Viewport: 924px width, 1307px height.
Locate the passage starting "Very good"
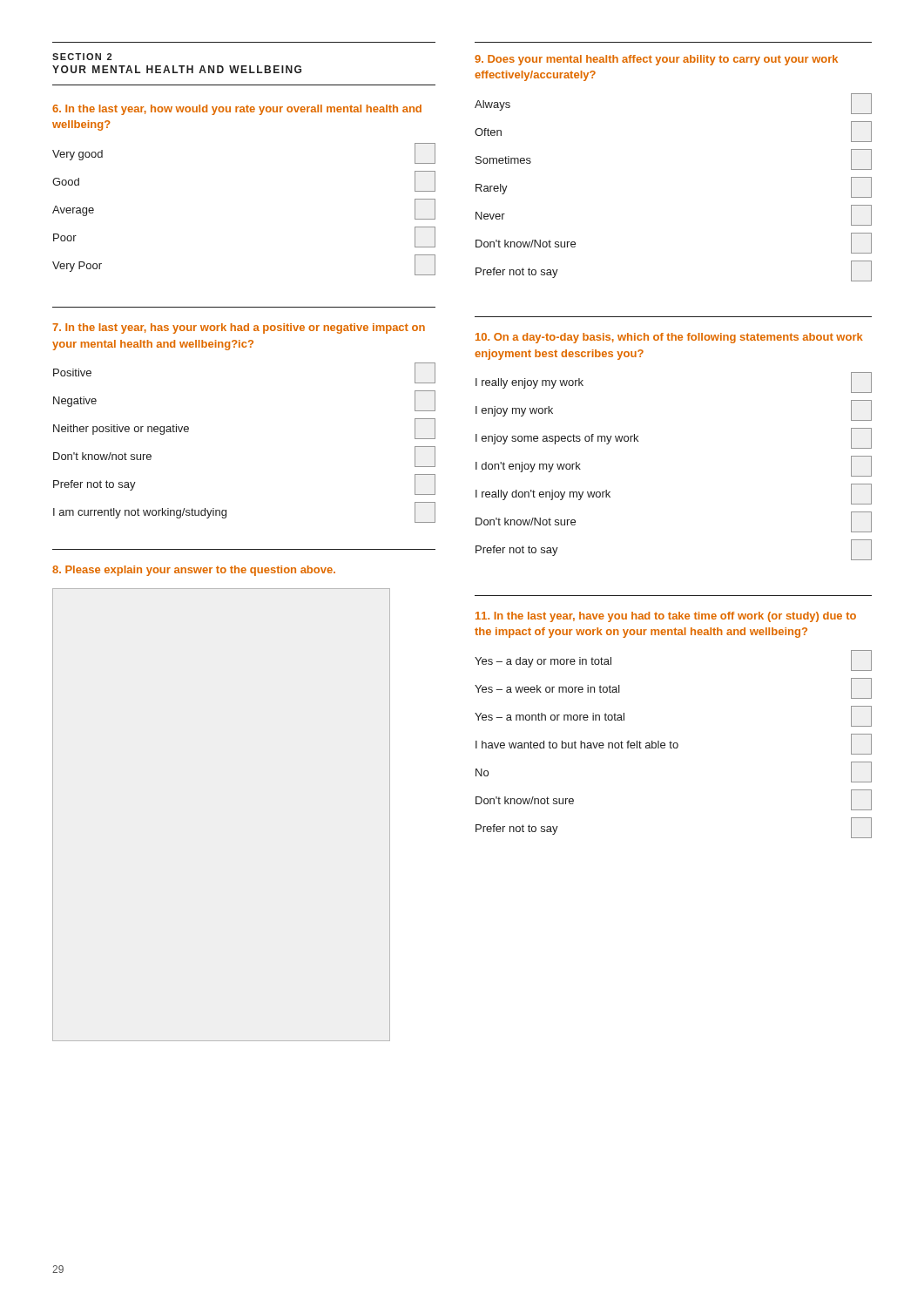[x=81, y=152]
